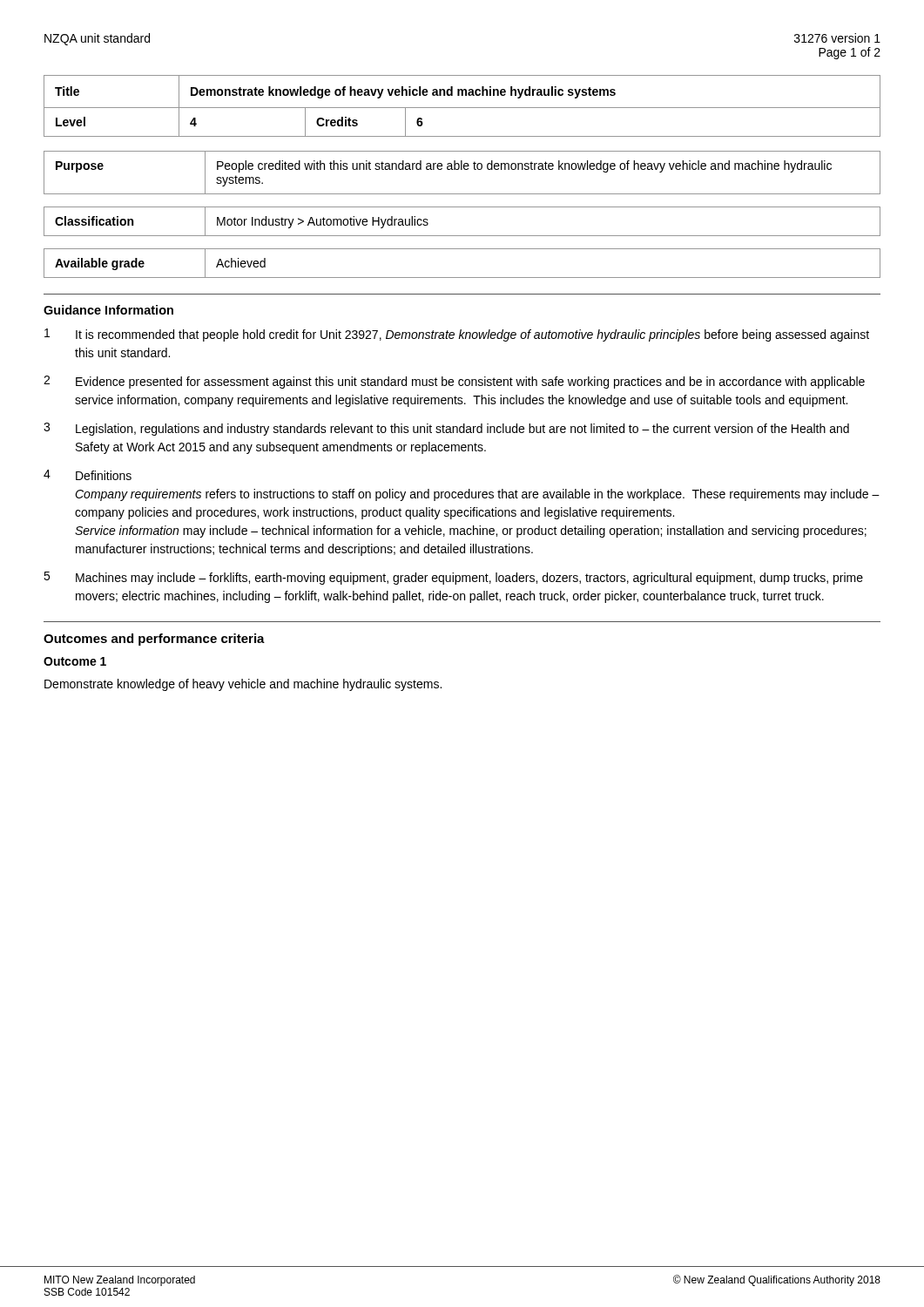This screenshot has height=1307, width=924.
Task: Locate the text starting "Outcome 1"
Action: click(75, 661)
